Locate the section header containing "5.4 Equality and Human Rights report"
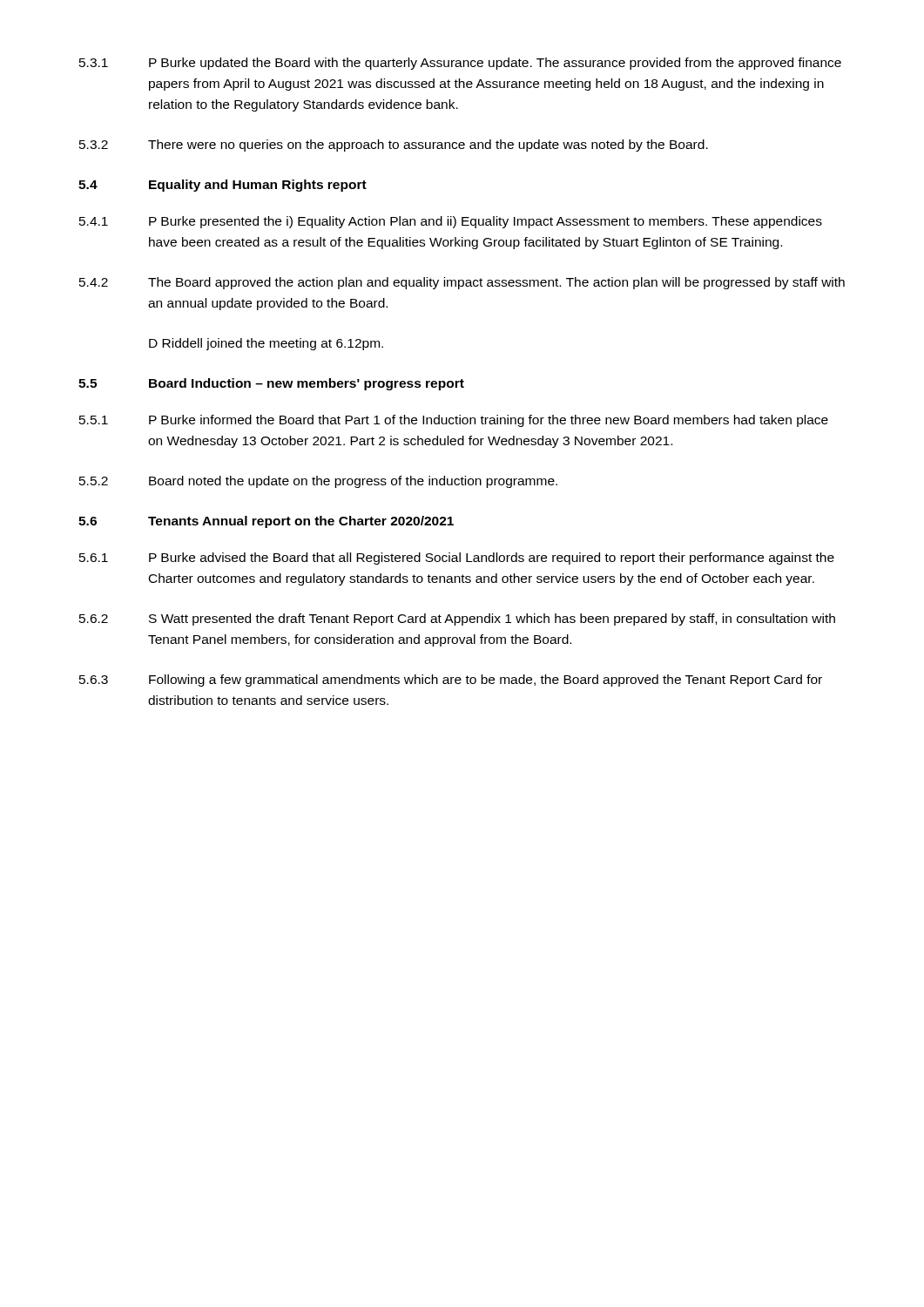This screenshot has width=924, height=1307. pos(223,186)
